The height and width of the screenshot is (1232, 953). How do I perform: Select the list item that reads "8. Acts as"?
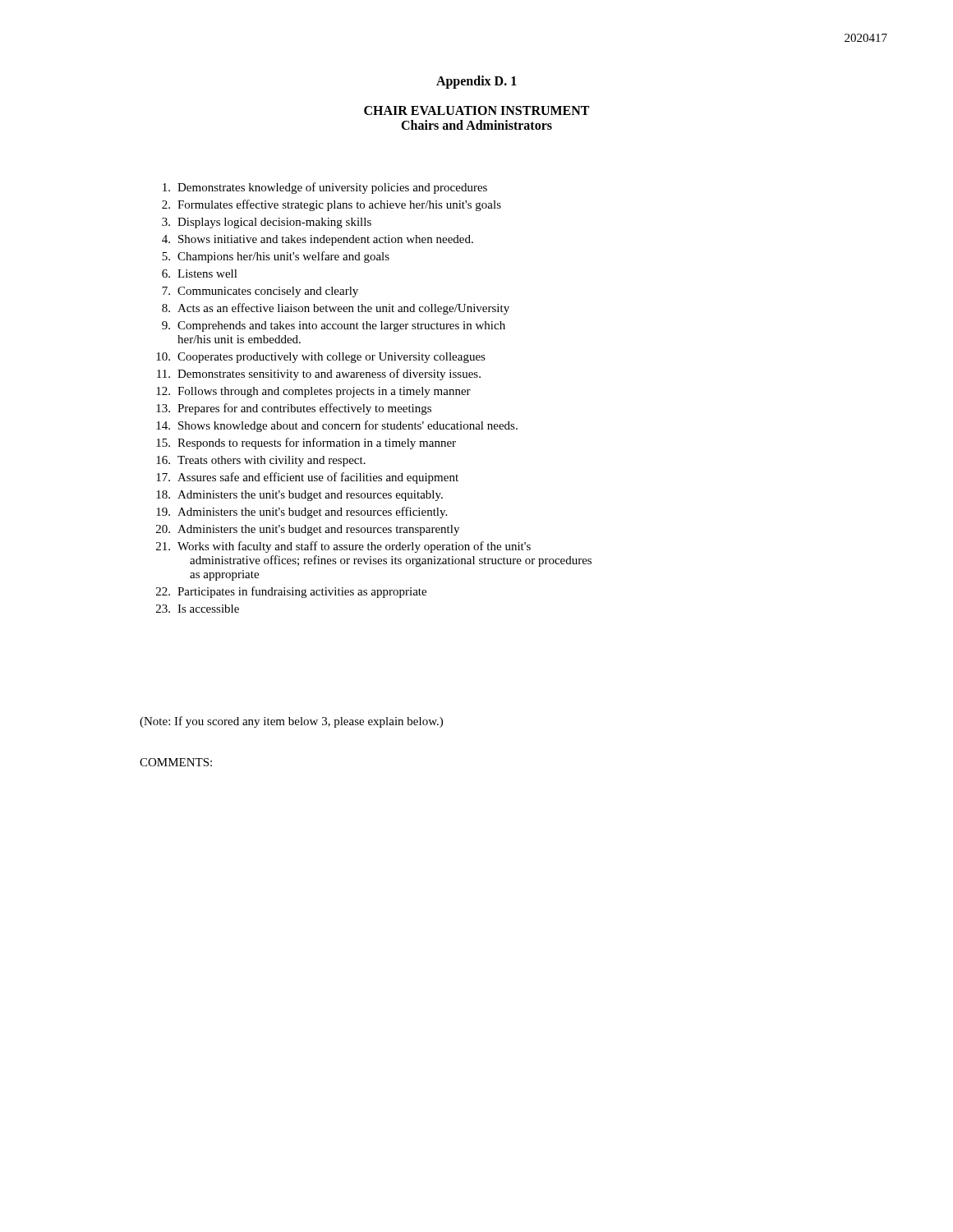tap(501, 308)
